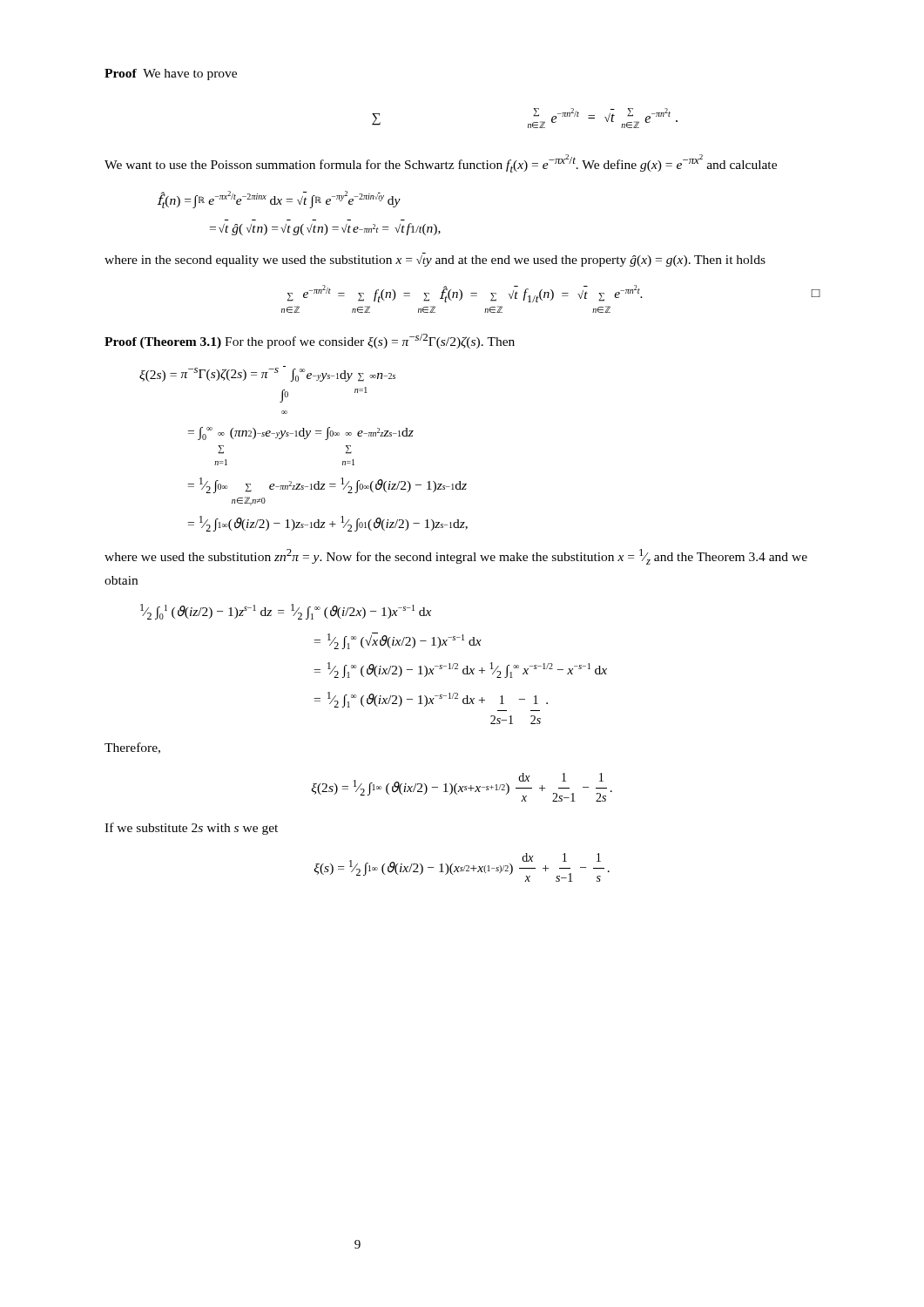This screenshot has width=924, height=1307.
Task: Where is the passage that starts "If we substitute"?
Action: (x=191, y=828)
